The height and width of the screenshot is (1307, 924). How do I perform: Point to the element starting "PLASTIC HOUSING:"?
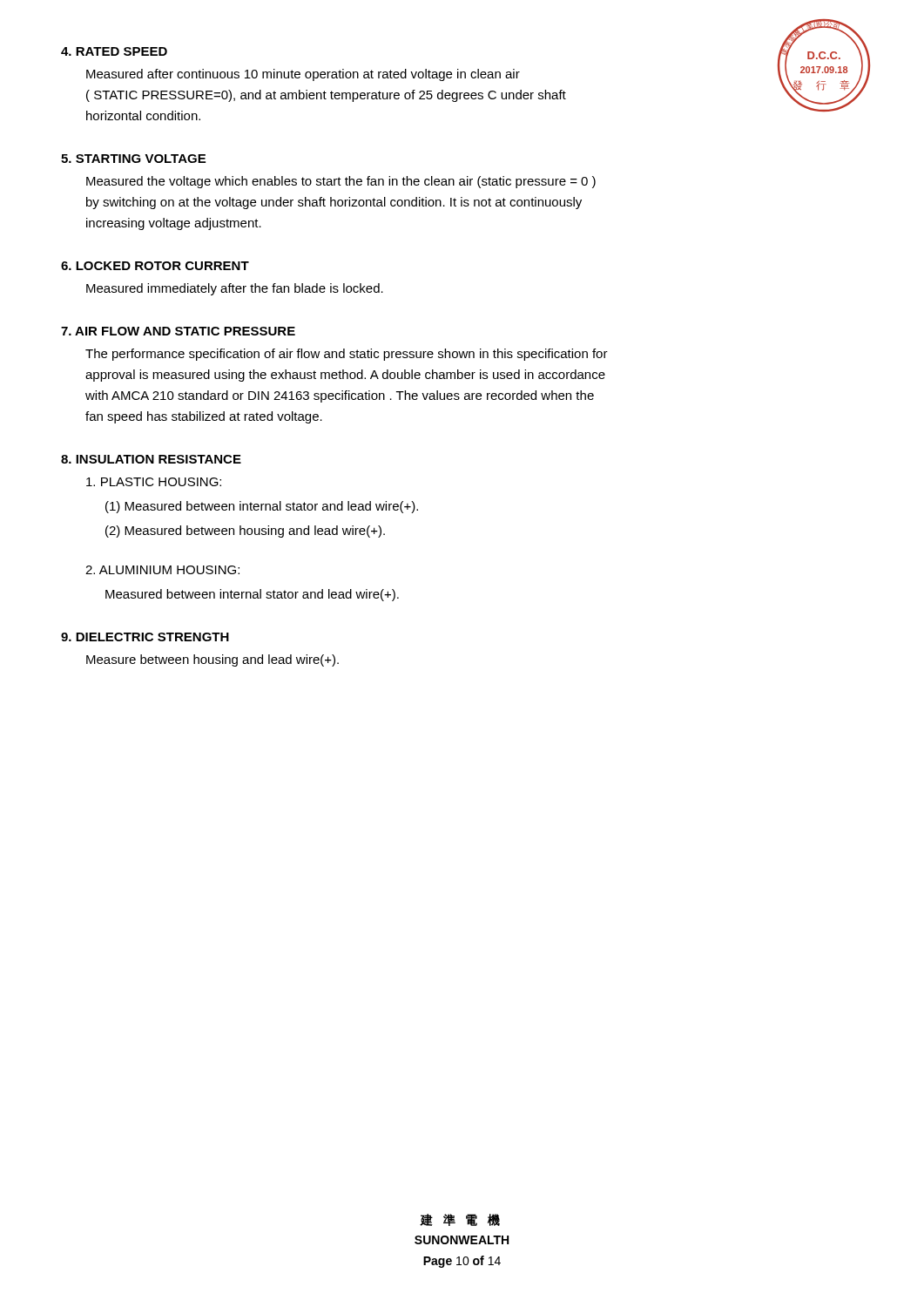154,481
